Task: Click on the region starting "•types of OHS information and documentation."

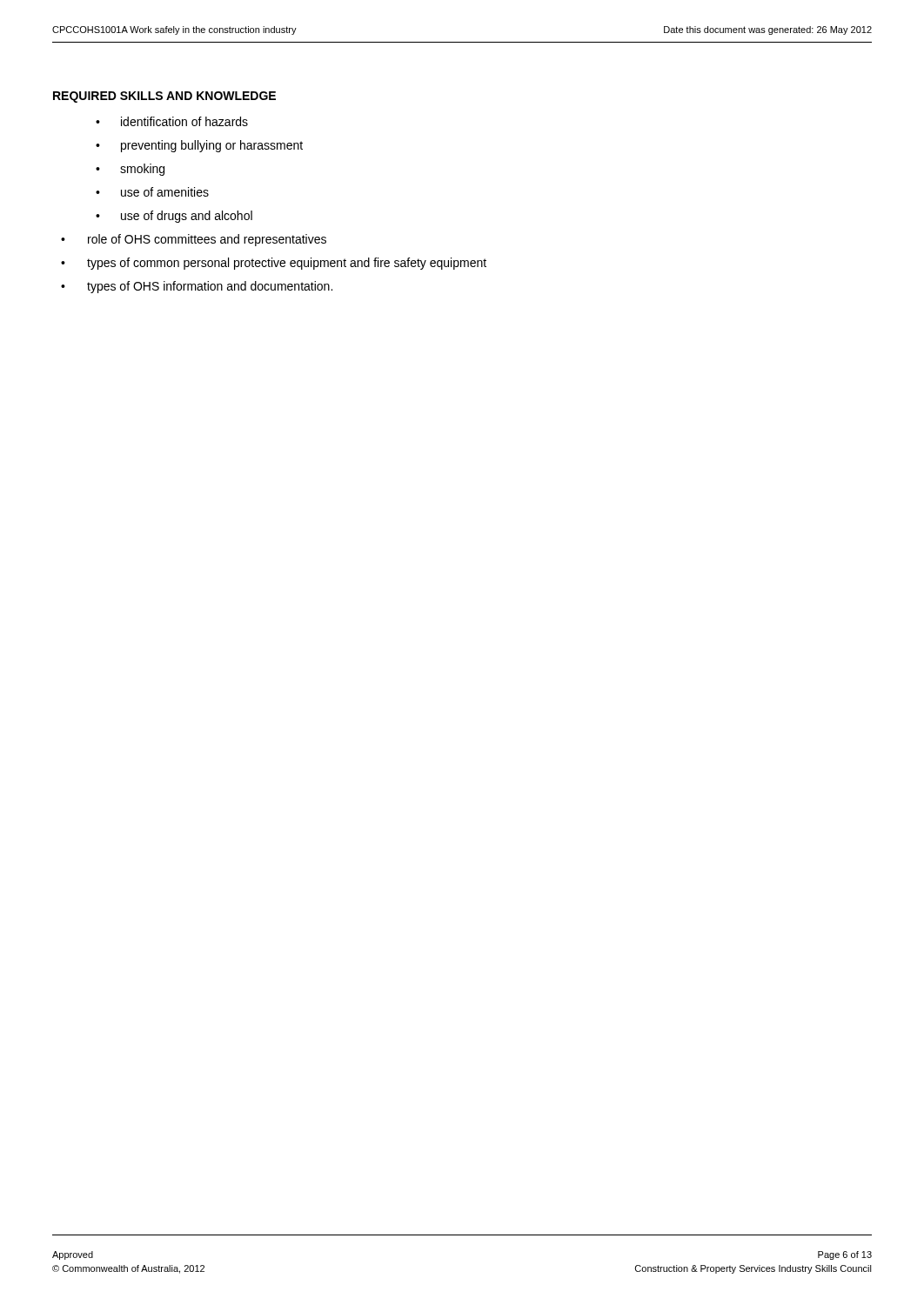Action: point(193,287)
